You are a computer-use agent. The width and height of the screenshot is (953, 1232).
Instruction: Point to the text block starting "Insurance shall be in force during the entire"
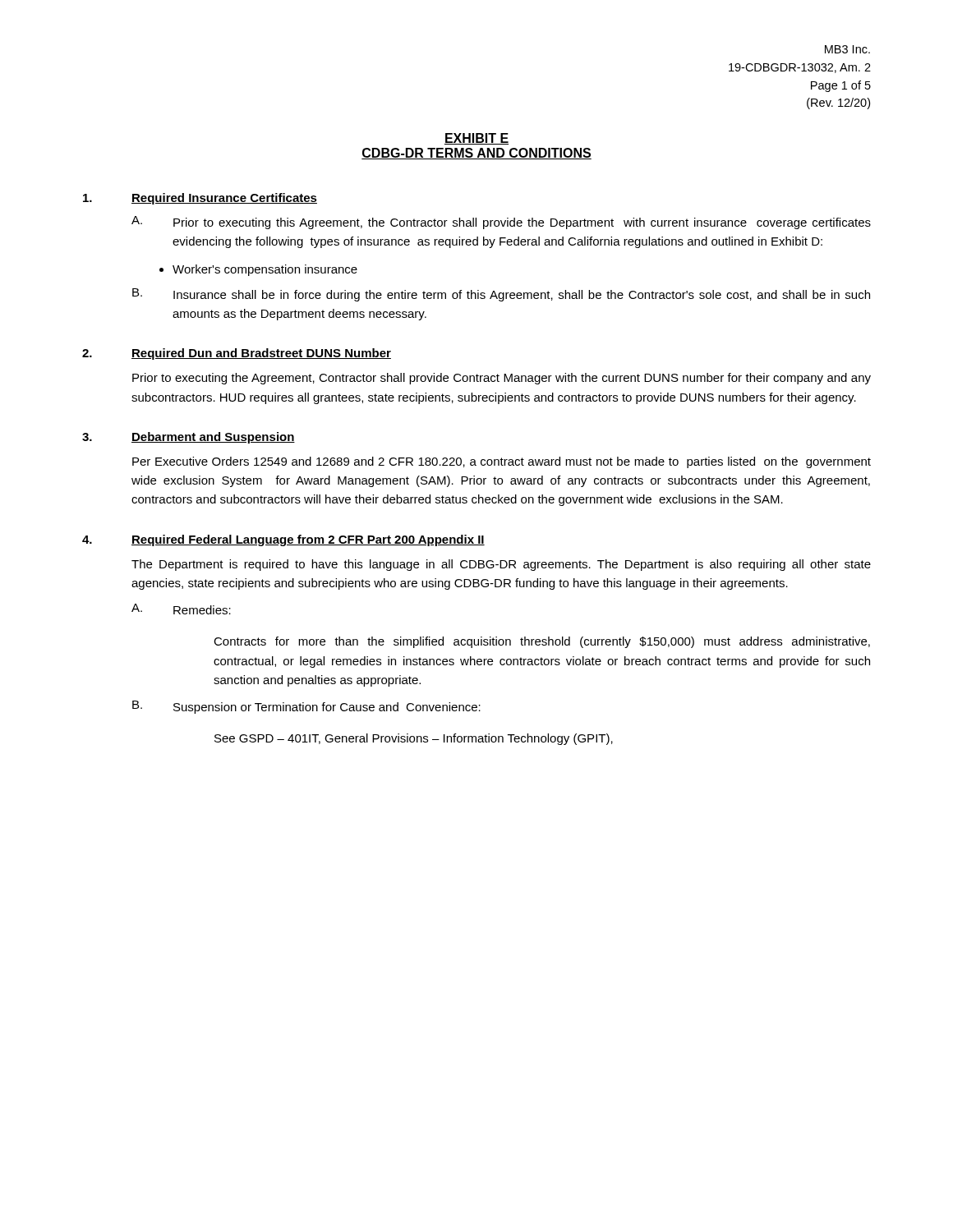click(522, 304)
